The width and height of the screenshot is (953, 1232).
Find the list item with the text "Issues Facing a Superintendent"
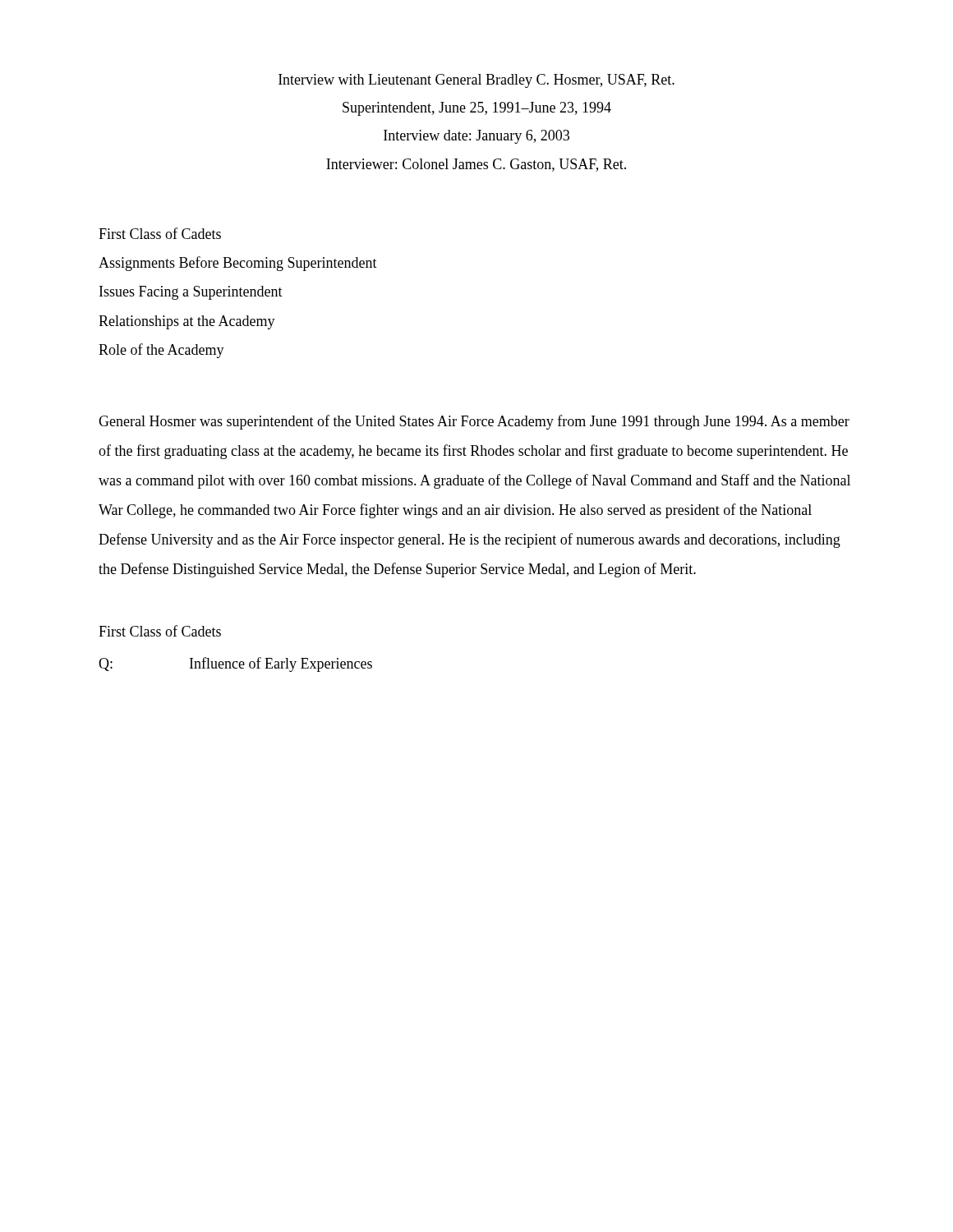tap(190, 292)
